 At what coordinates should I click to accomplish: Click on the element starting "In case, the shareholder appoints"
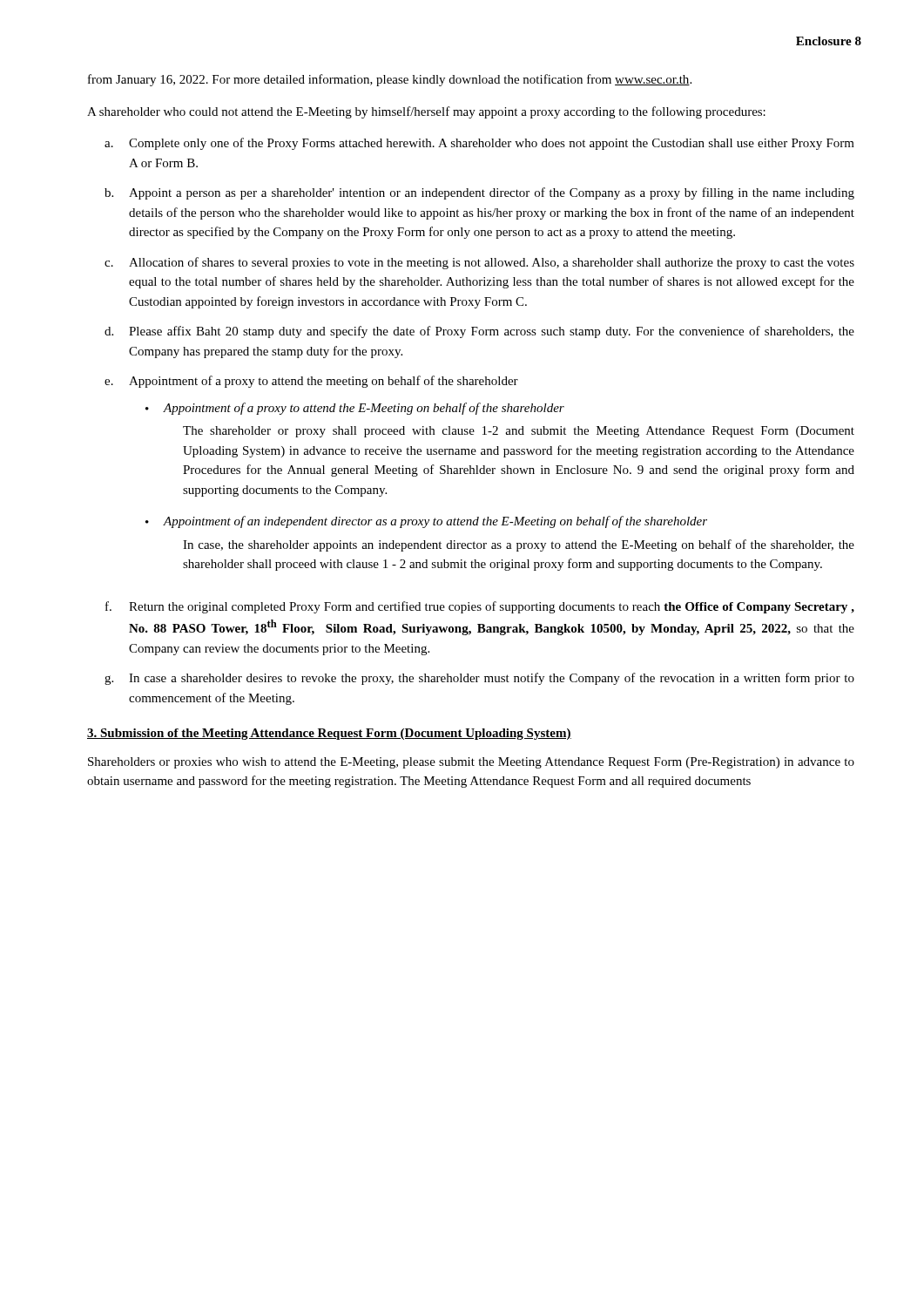[x=519, y=554]
